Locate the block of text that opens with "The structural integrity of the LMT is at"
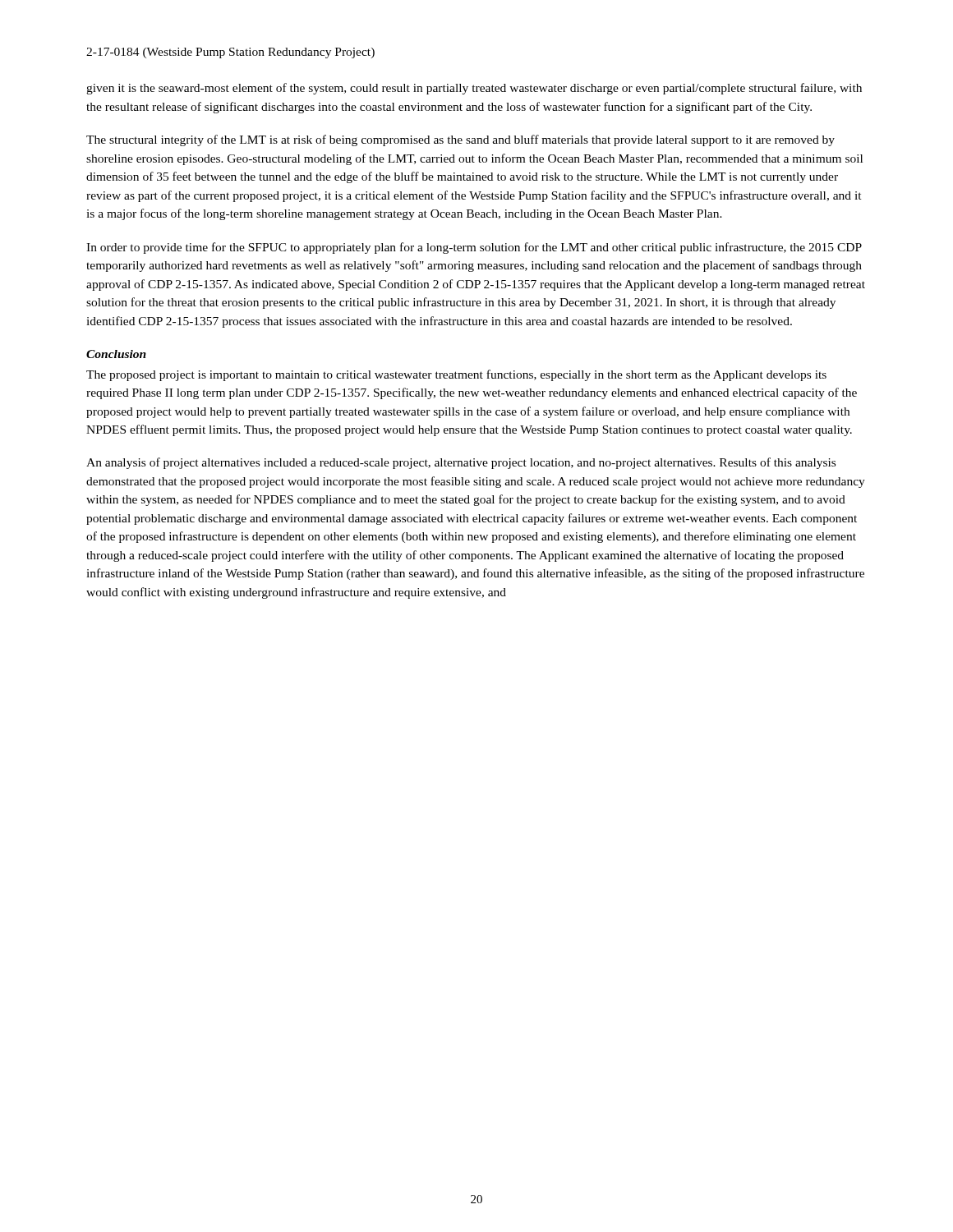Screen dimensions: 1232x953 pos(476,177)
